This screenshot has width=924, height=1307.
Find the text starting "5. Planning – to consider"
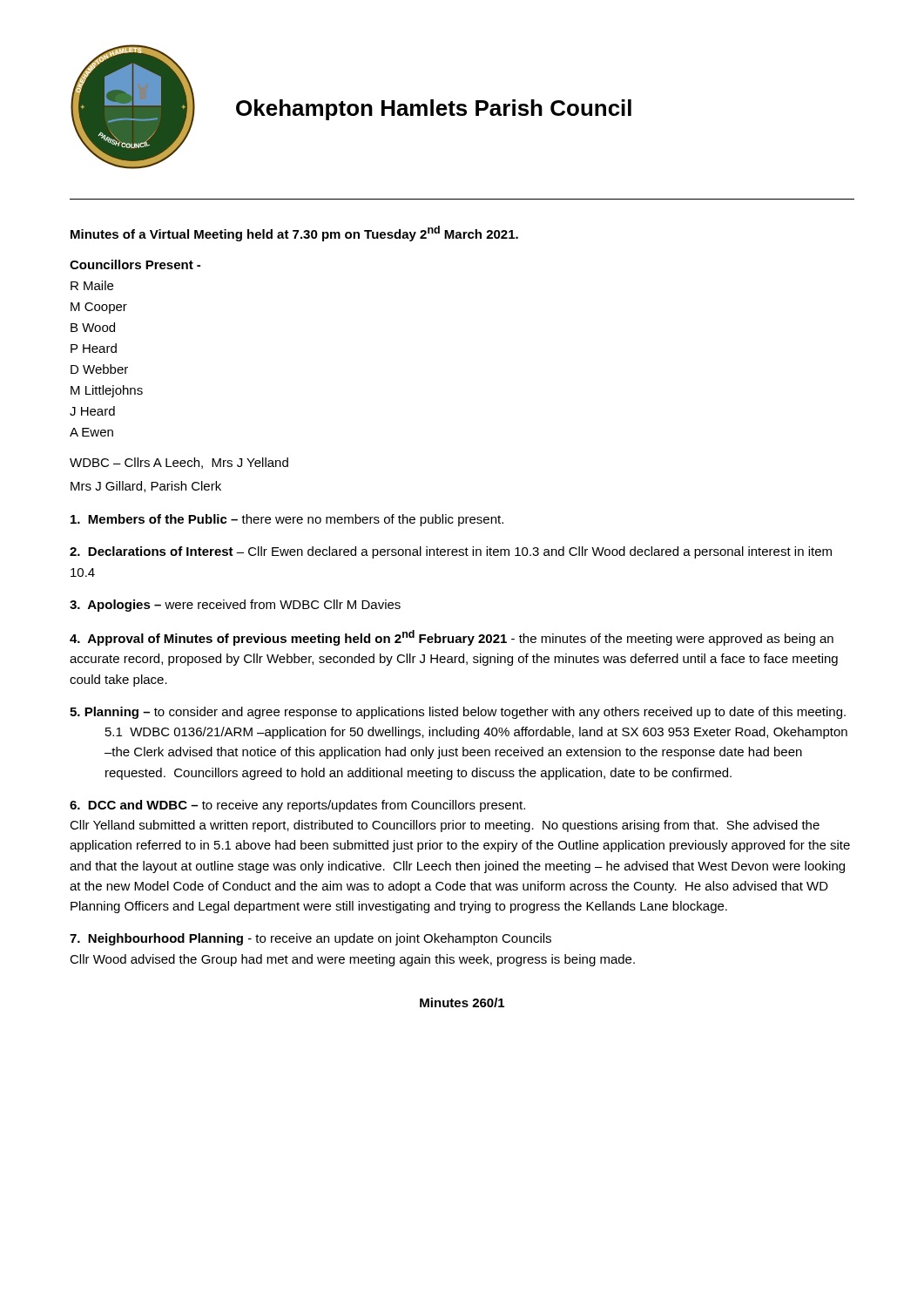tap(462, 743)
